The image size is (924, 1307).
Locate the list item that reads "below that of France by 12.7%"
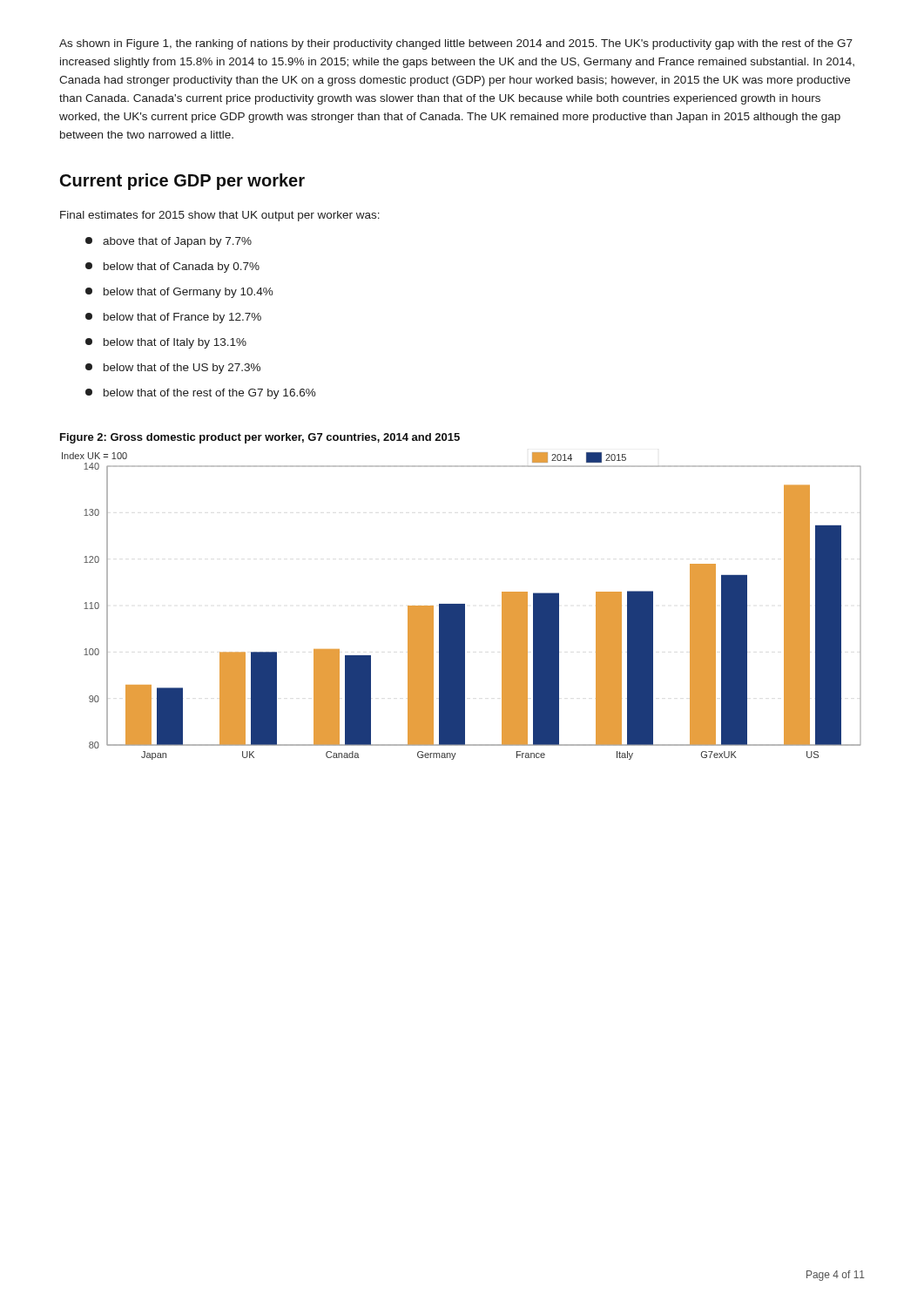click(x=173, y=318)
